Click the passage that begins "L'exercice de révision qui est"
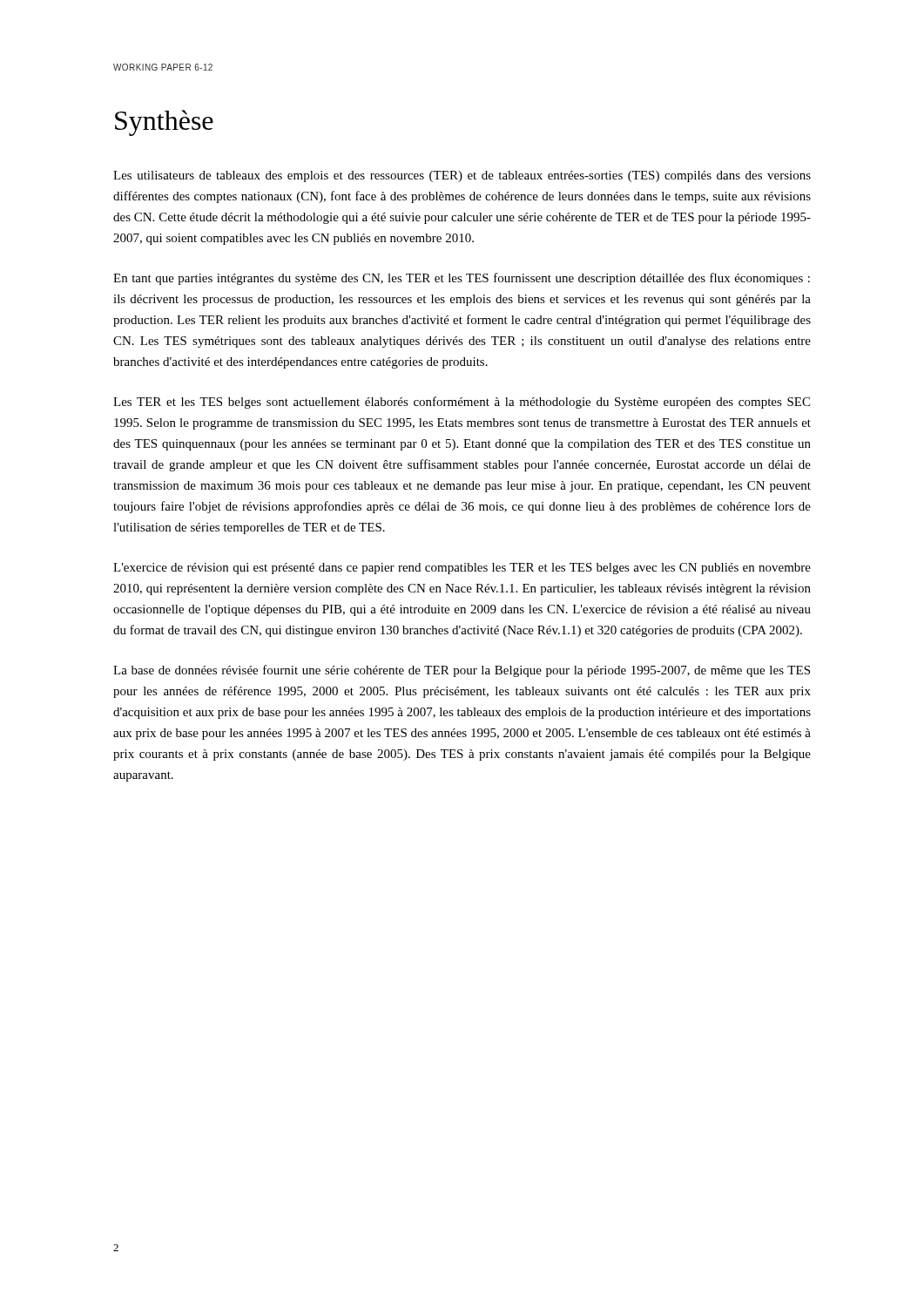 (462, 599)
